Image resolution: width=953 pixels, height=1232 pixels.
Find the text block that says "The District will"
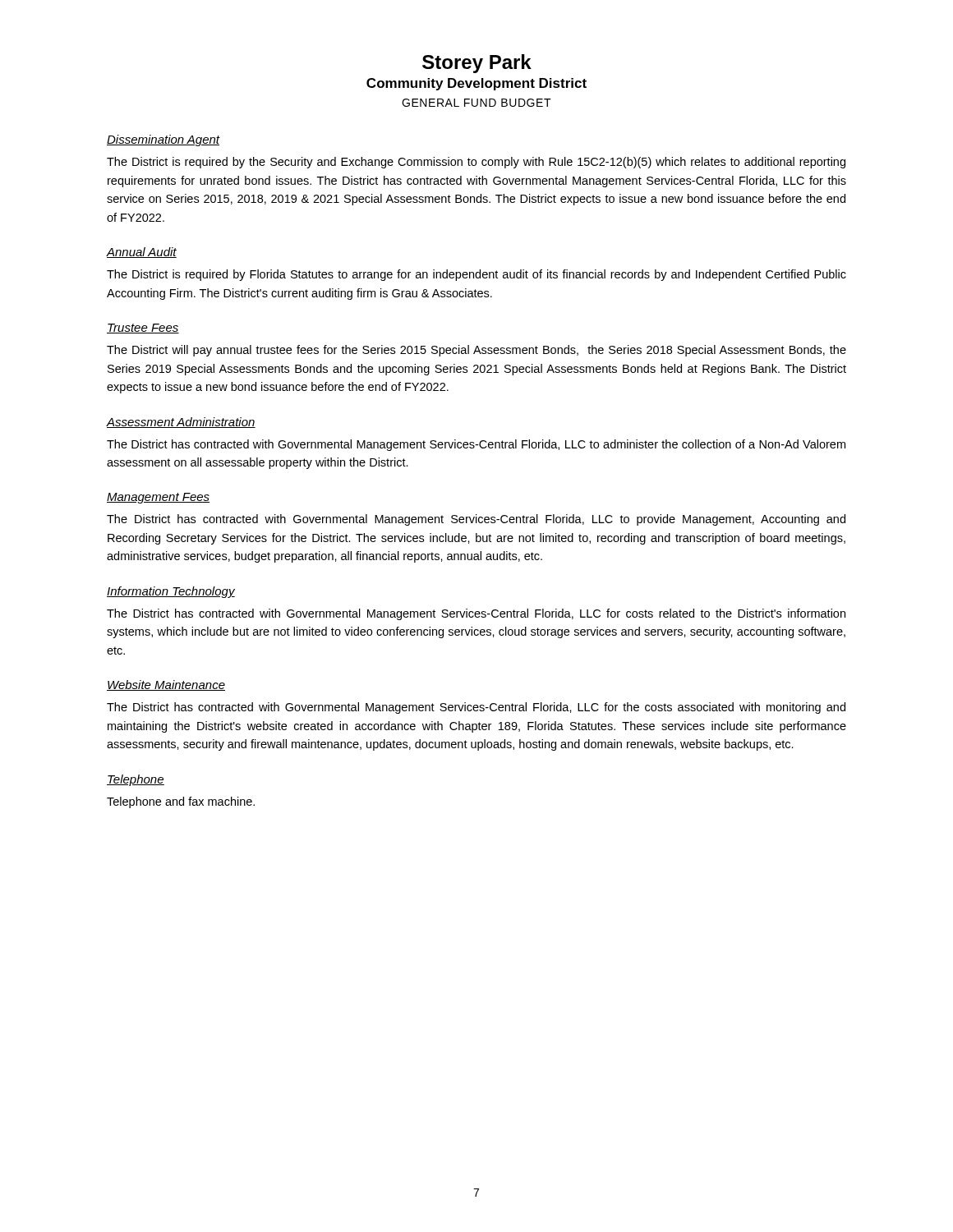click(476, 368)
